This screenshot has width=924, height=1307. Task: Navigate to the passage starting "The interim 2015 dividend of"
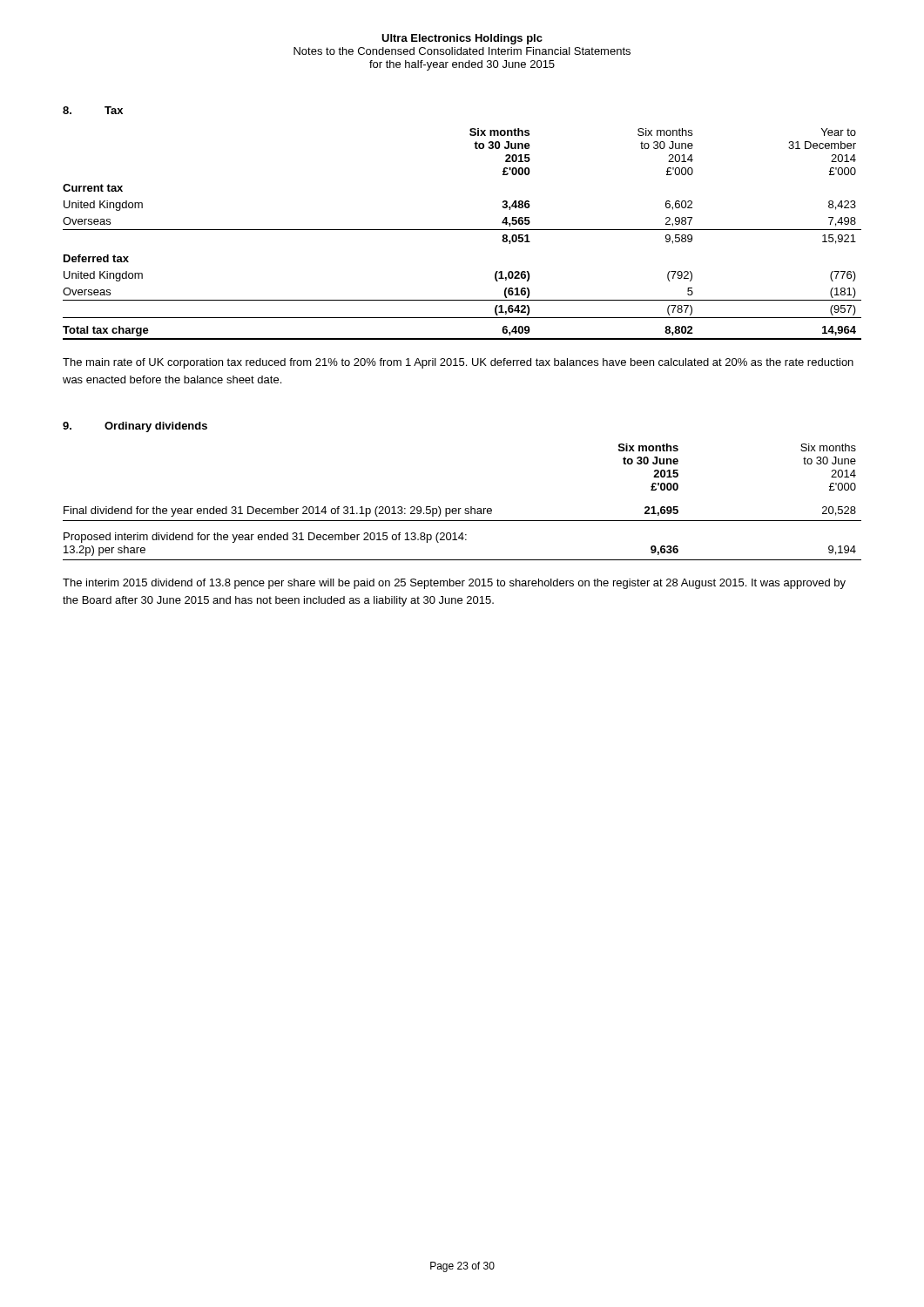coord(454,591)
